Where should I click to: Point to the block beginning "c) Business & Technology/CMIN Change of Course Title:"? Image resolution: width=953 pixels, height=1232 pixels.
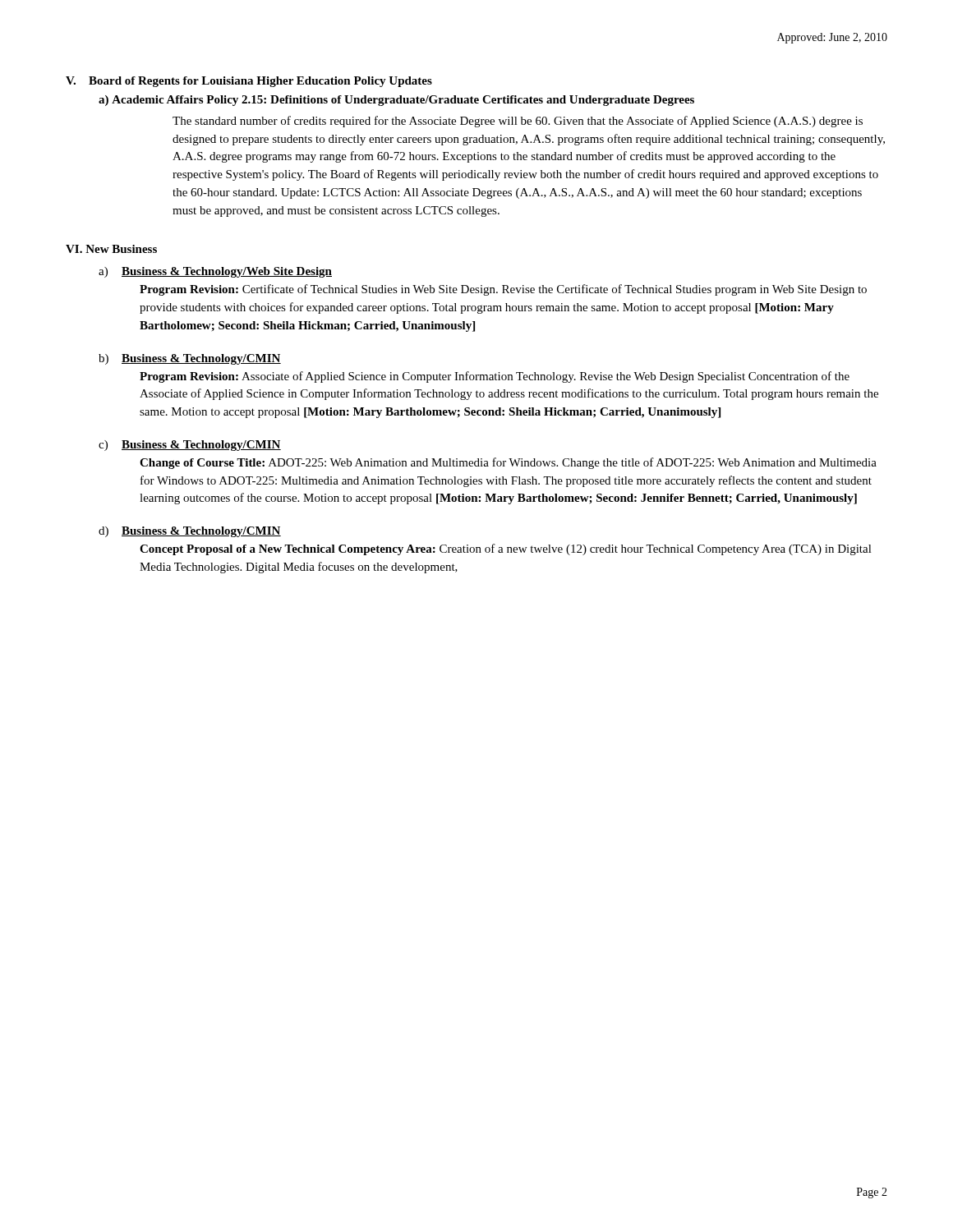click(493, 473)
